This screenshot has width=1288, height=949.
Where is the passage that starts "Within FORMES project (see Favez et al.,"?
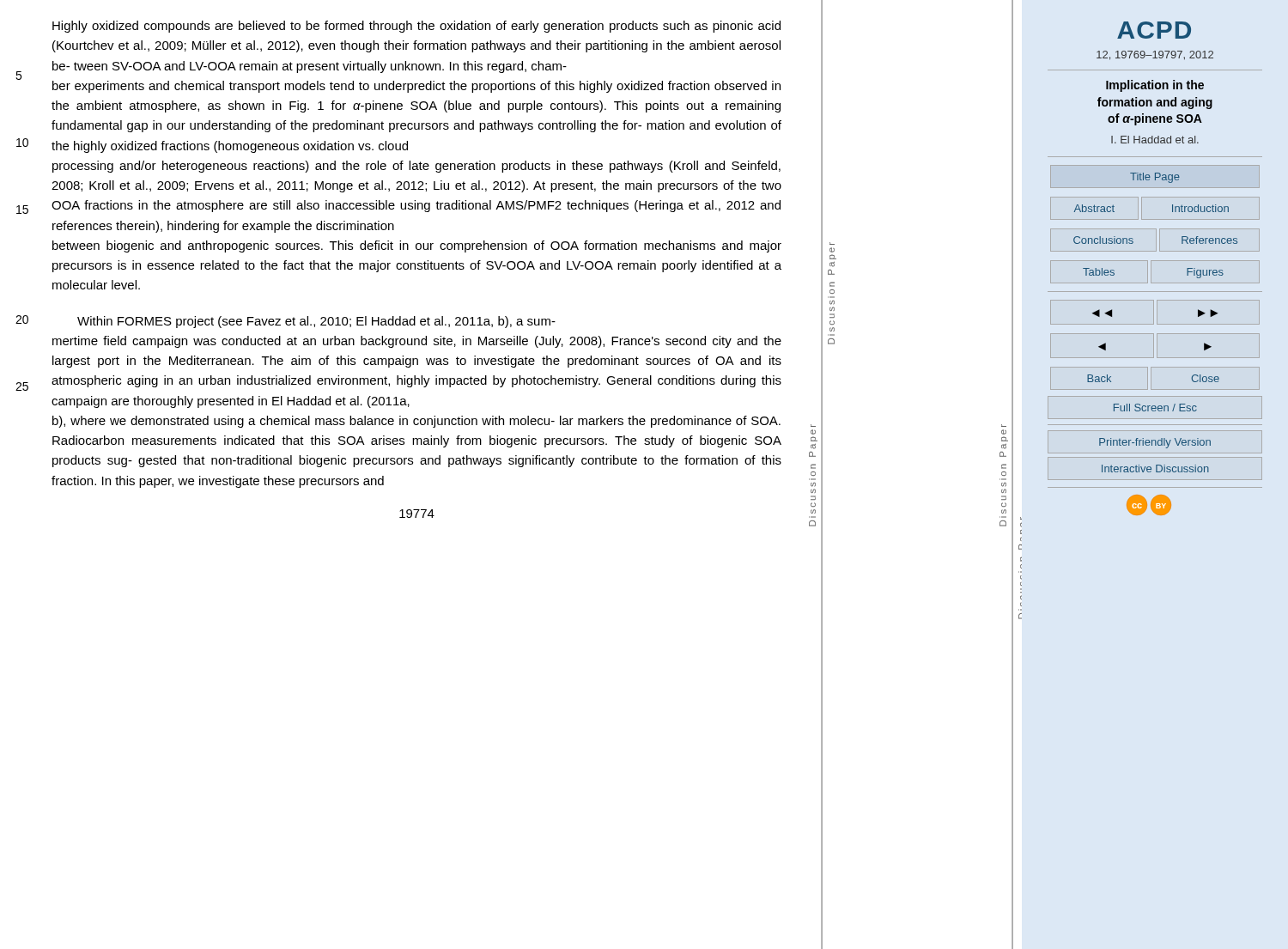[x=416, y=400]
